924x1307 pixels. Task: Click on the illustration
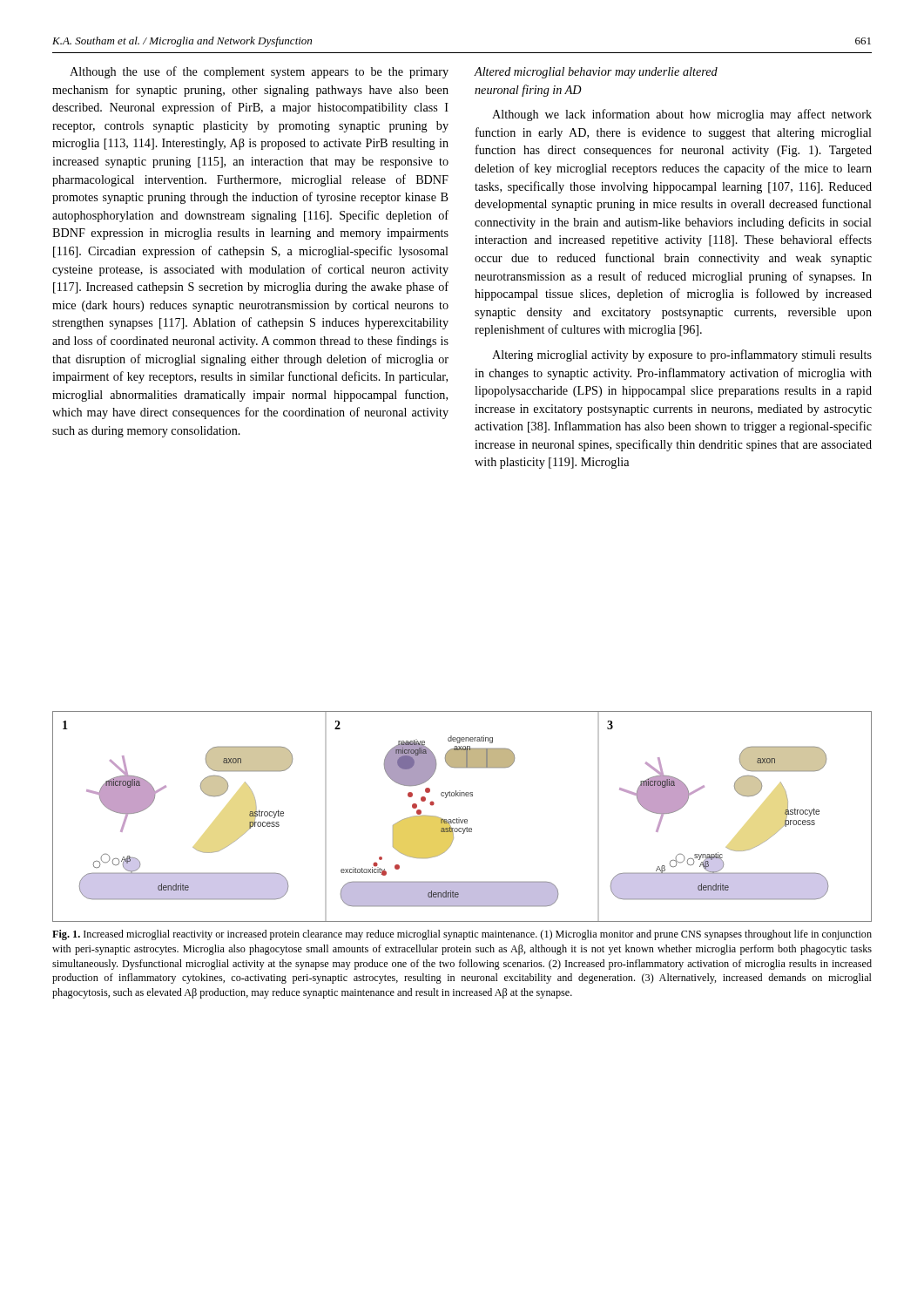[x=462, y=816]
